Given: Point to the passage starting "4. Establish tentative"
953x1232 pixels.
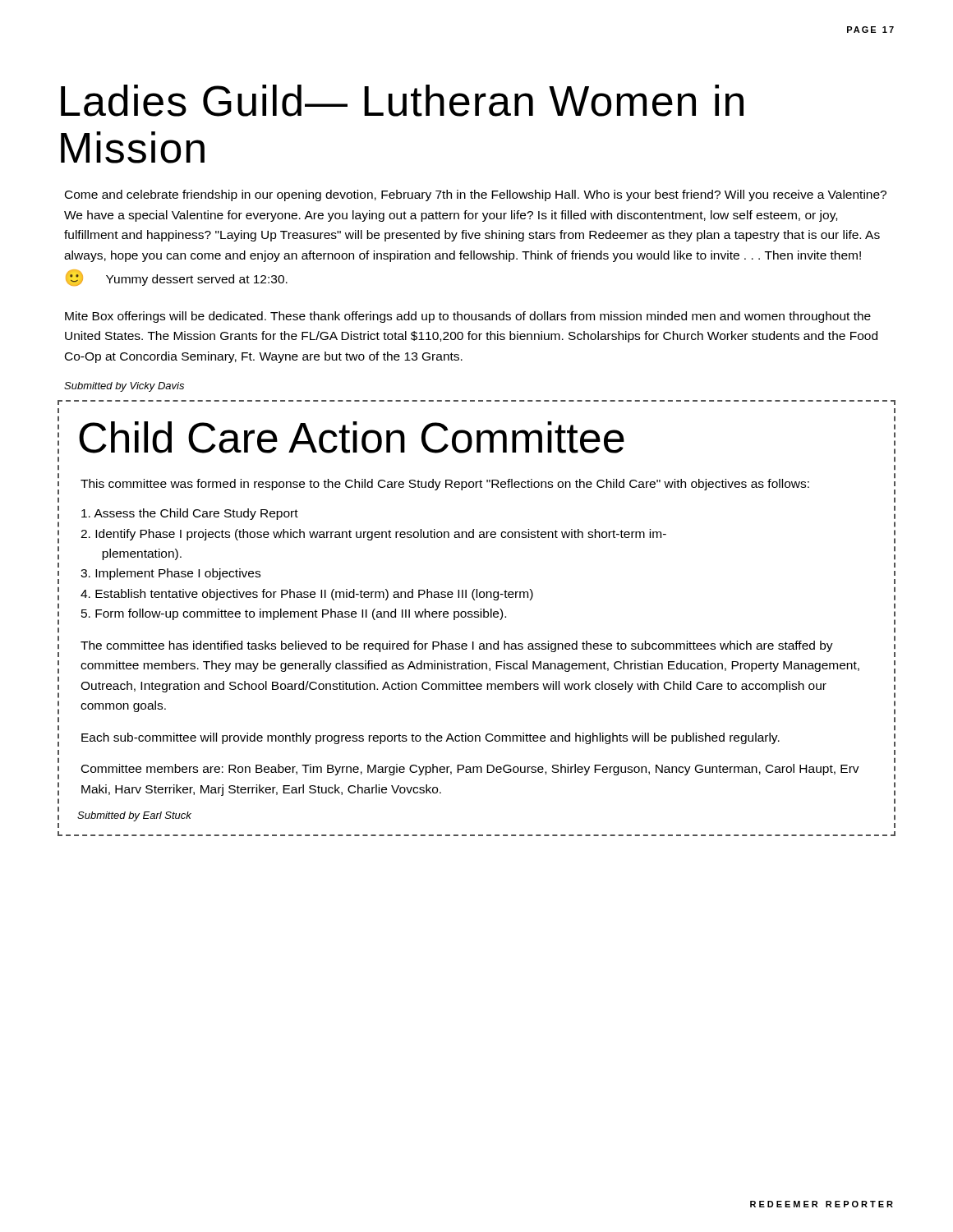Looking at the screenshot, I should pyautogui.click(x=307, y=593).
